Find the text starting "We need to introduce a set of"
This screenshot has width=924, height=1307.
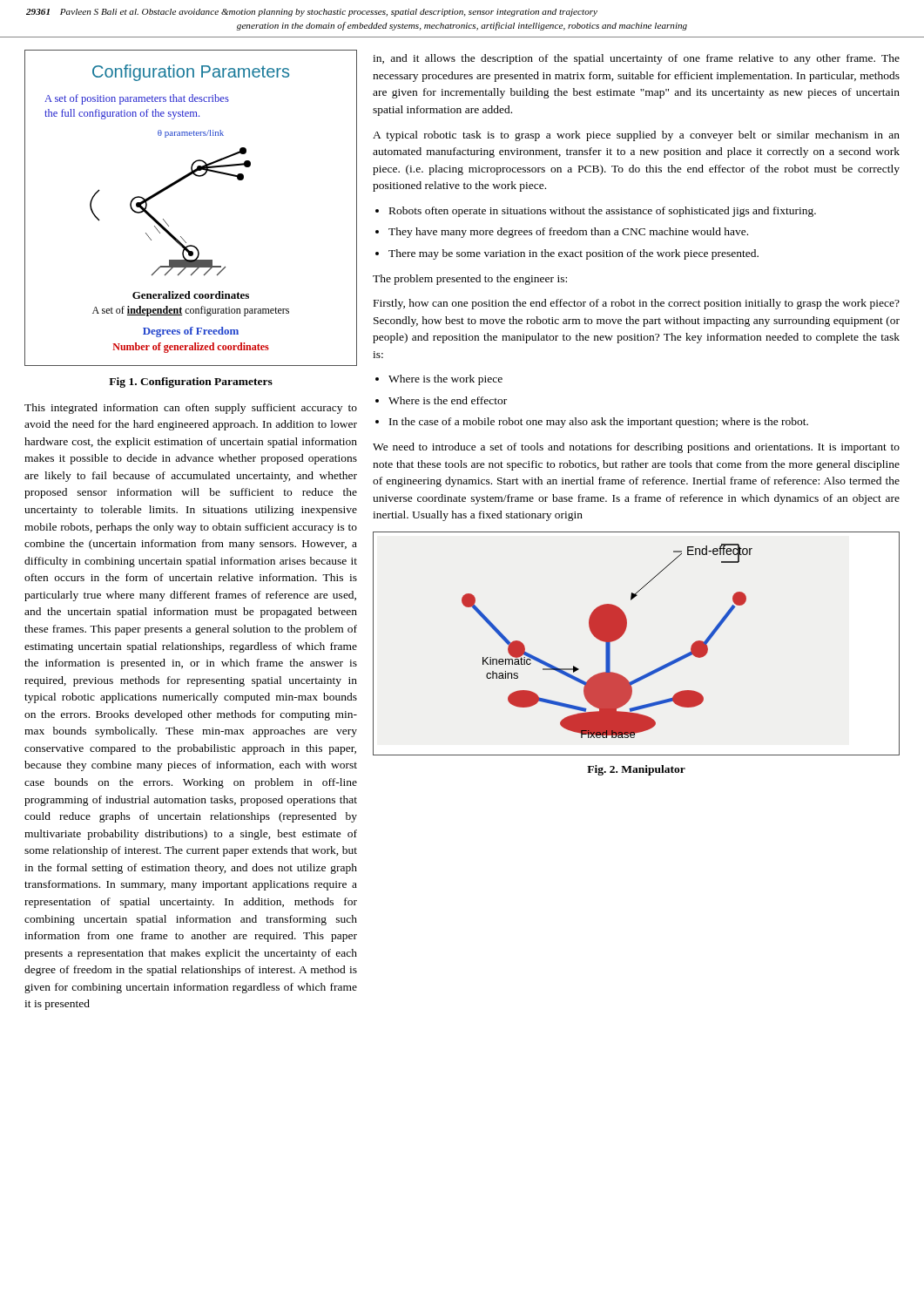coord(636,481)
